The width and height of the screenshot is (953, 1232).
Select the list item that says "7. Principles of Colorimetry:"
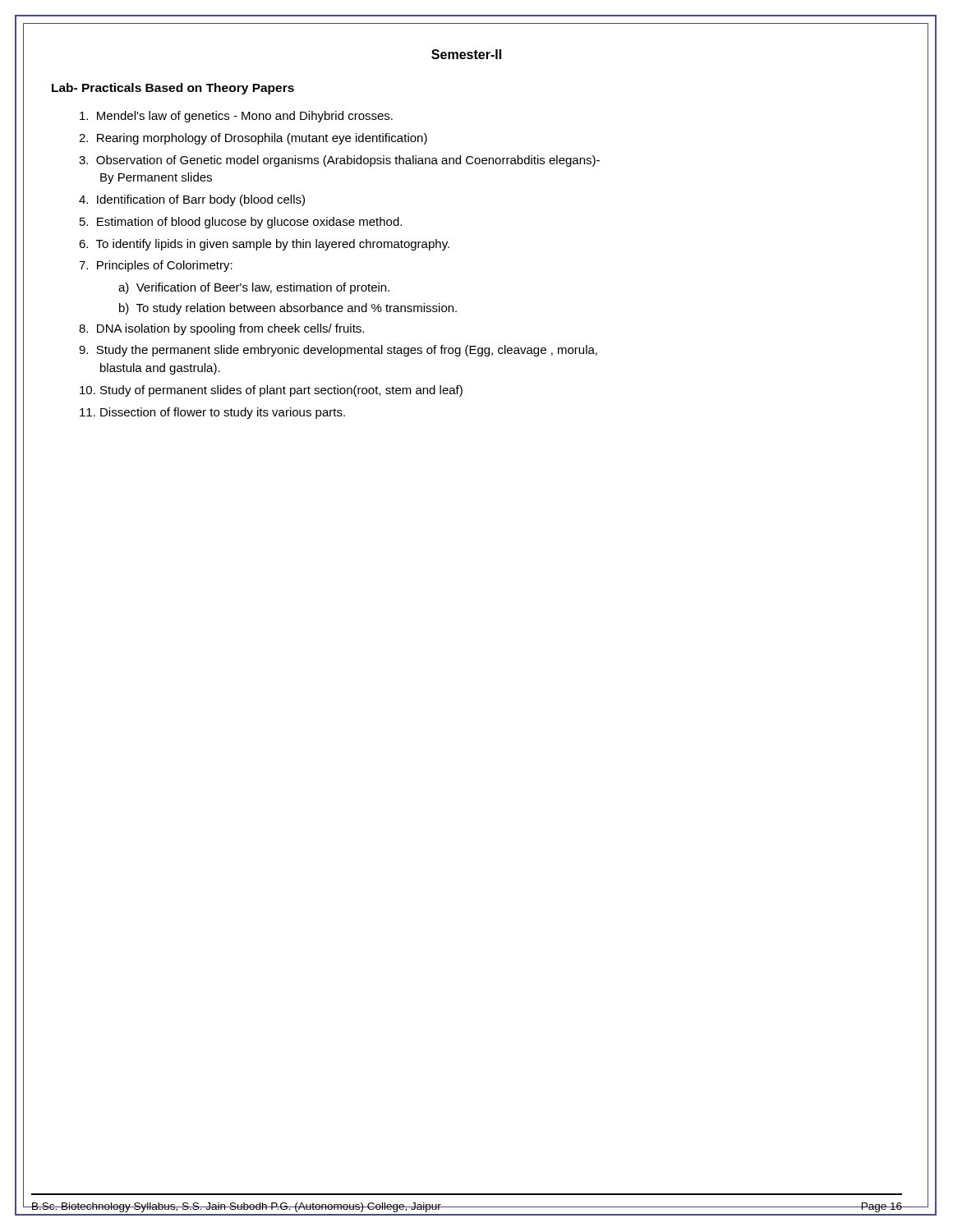click(156, 265)
